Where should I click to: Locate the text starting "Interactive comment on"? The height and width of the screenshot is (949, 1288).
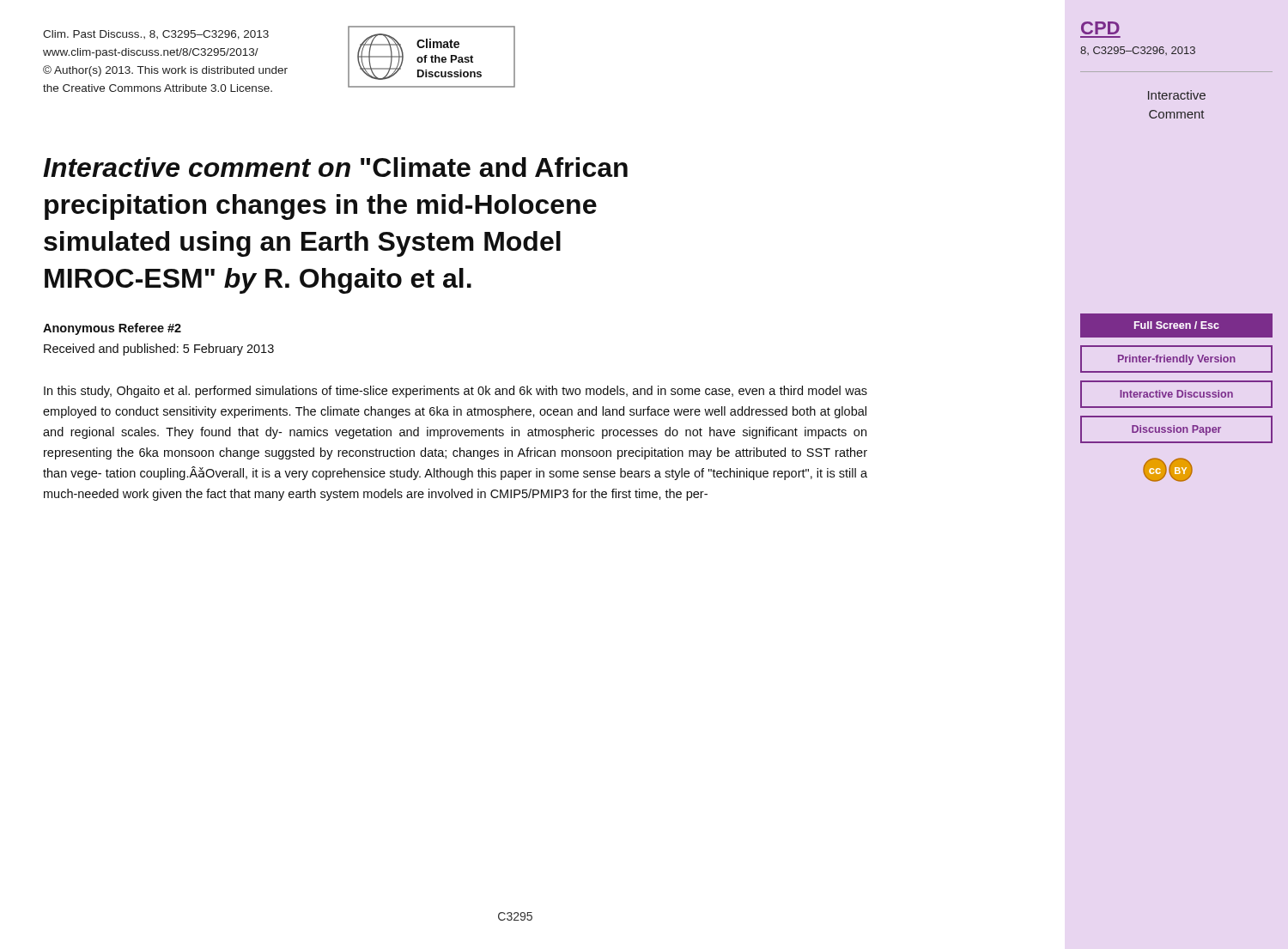pos(336,223)
